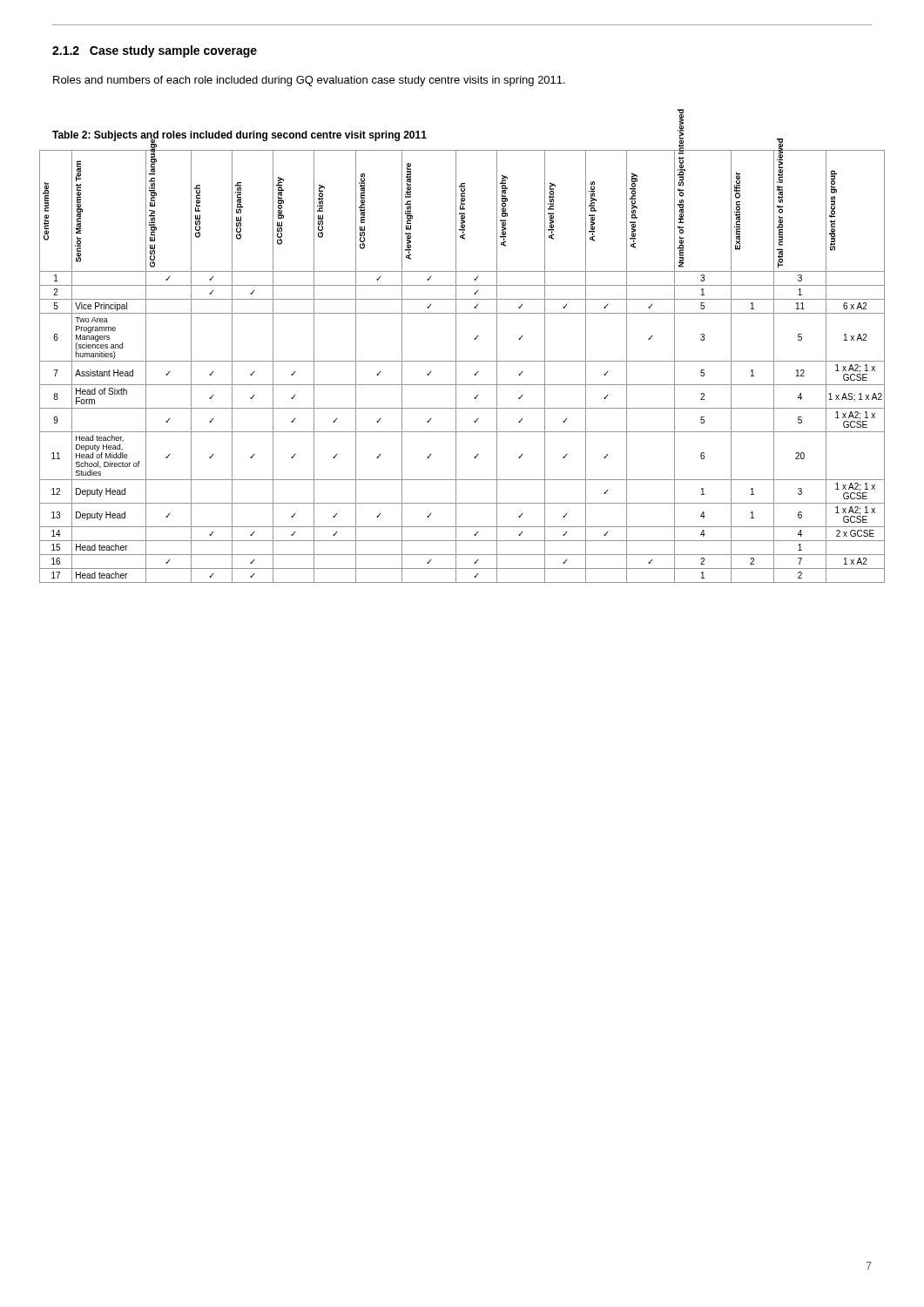Select the text starting "Roles and numbers of each role"
924x1307 pixels.
309,80
